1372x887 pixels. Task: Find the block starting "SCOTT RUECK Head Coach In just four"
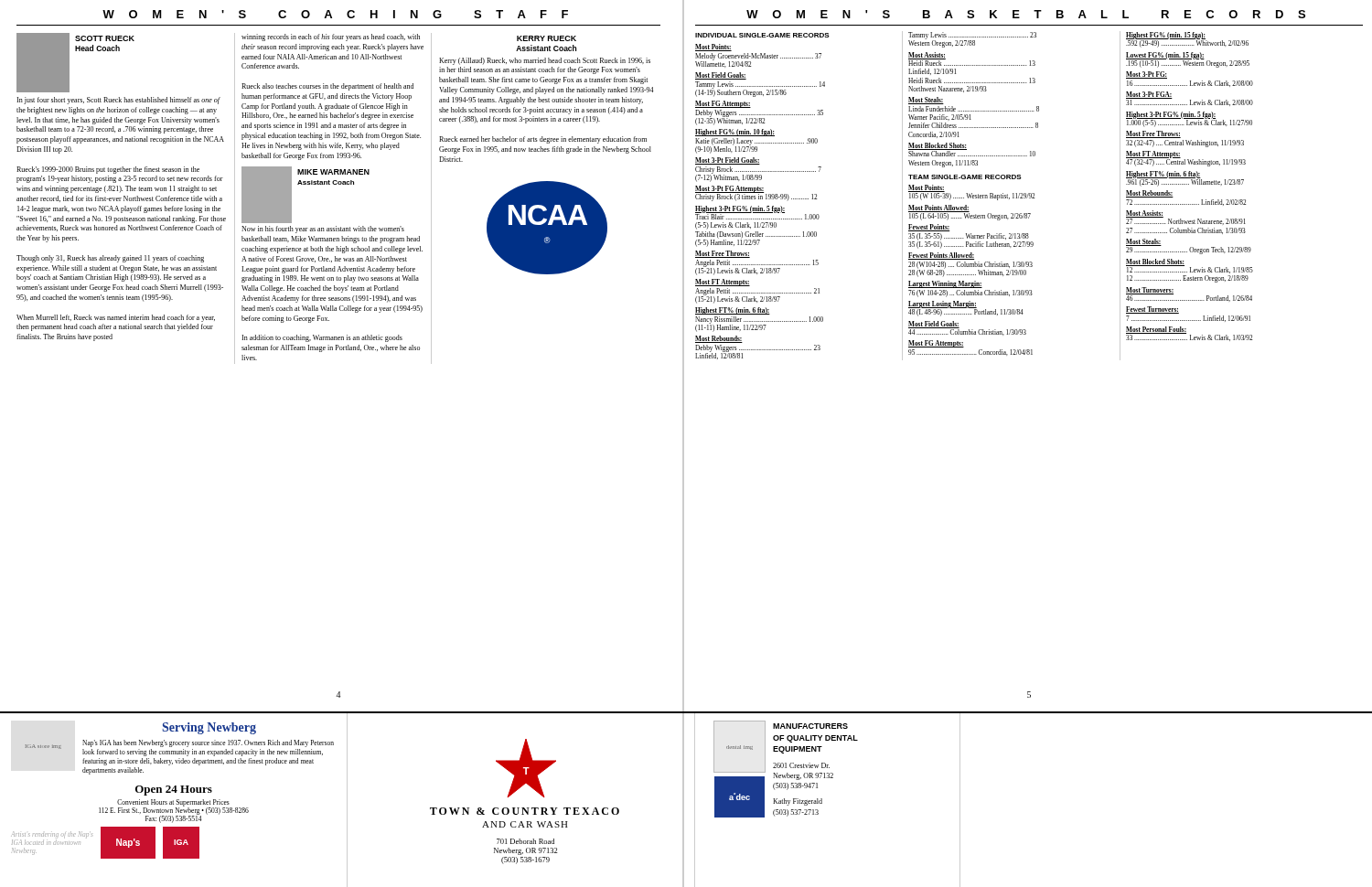click(122, 188)
